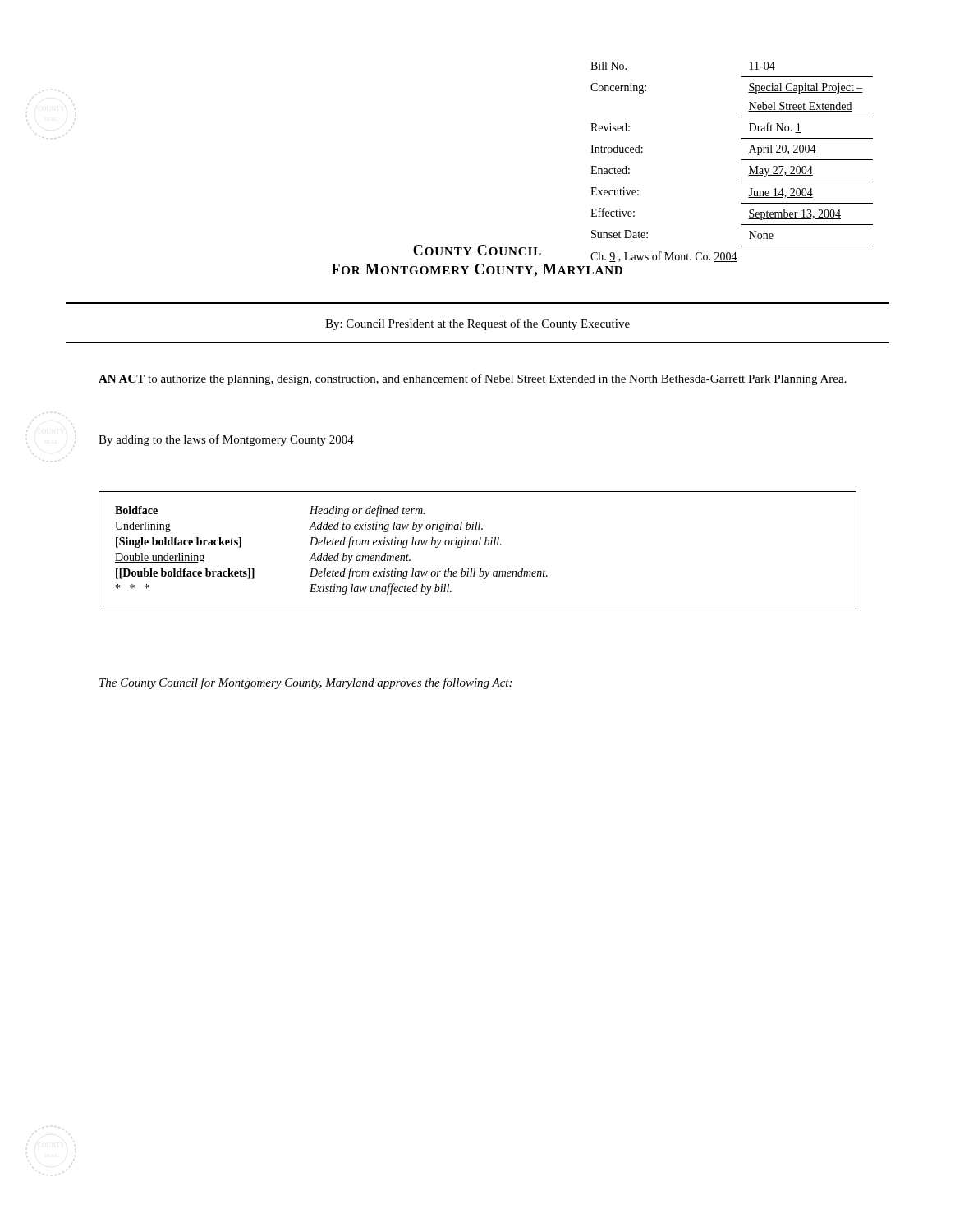This screenshot has width=955, height=1232.
Task: Select the passage starting "AN ACT to authorize the planning, design,"
Action: (473, 379)
